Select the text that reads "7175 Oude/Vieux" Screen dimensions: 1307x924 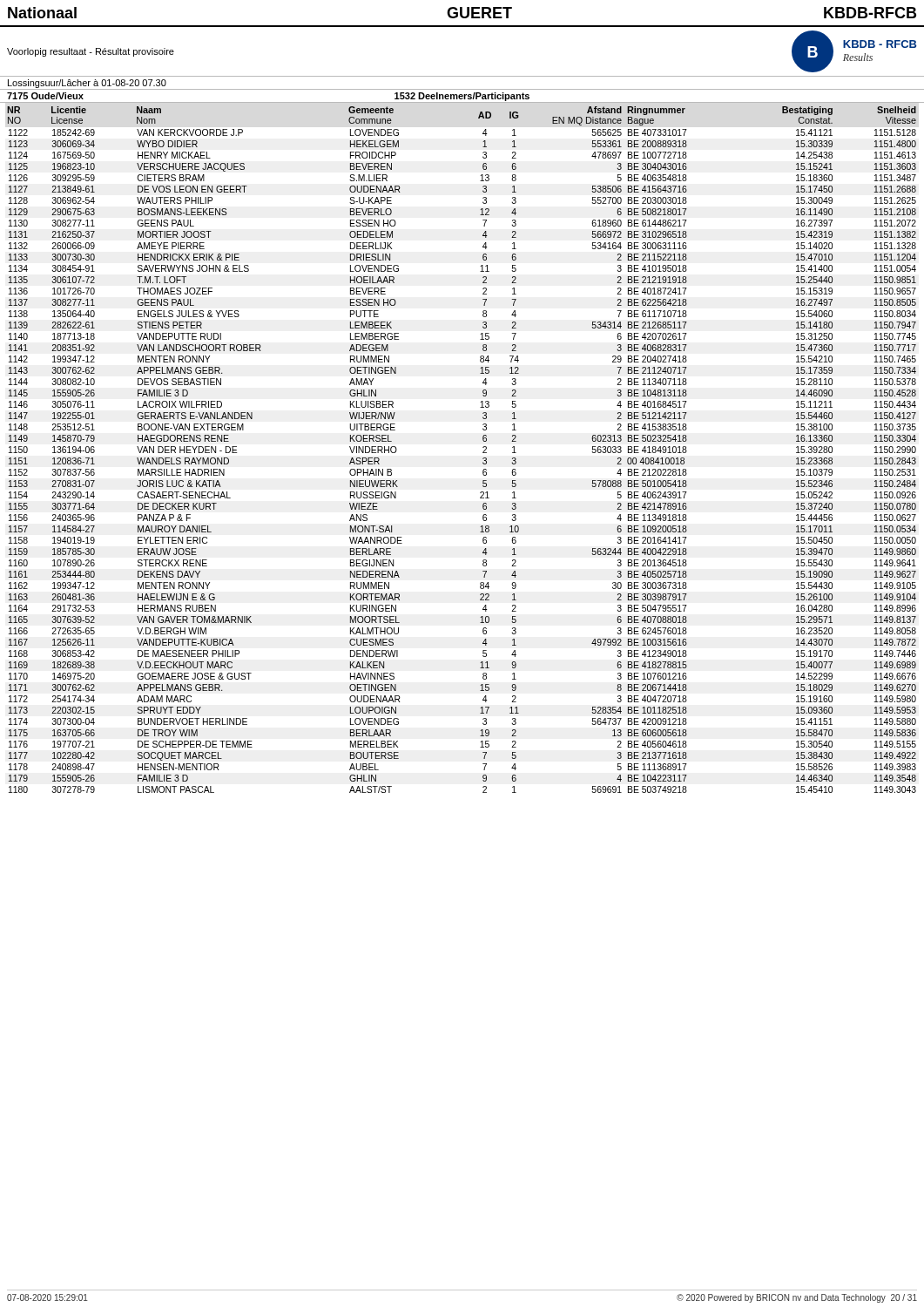45,96
